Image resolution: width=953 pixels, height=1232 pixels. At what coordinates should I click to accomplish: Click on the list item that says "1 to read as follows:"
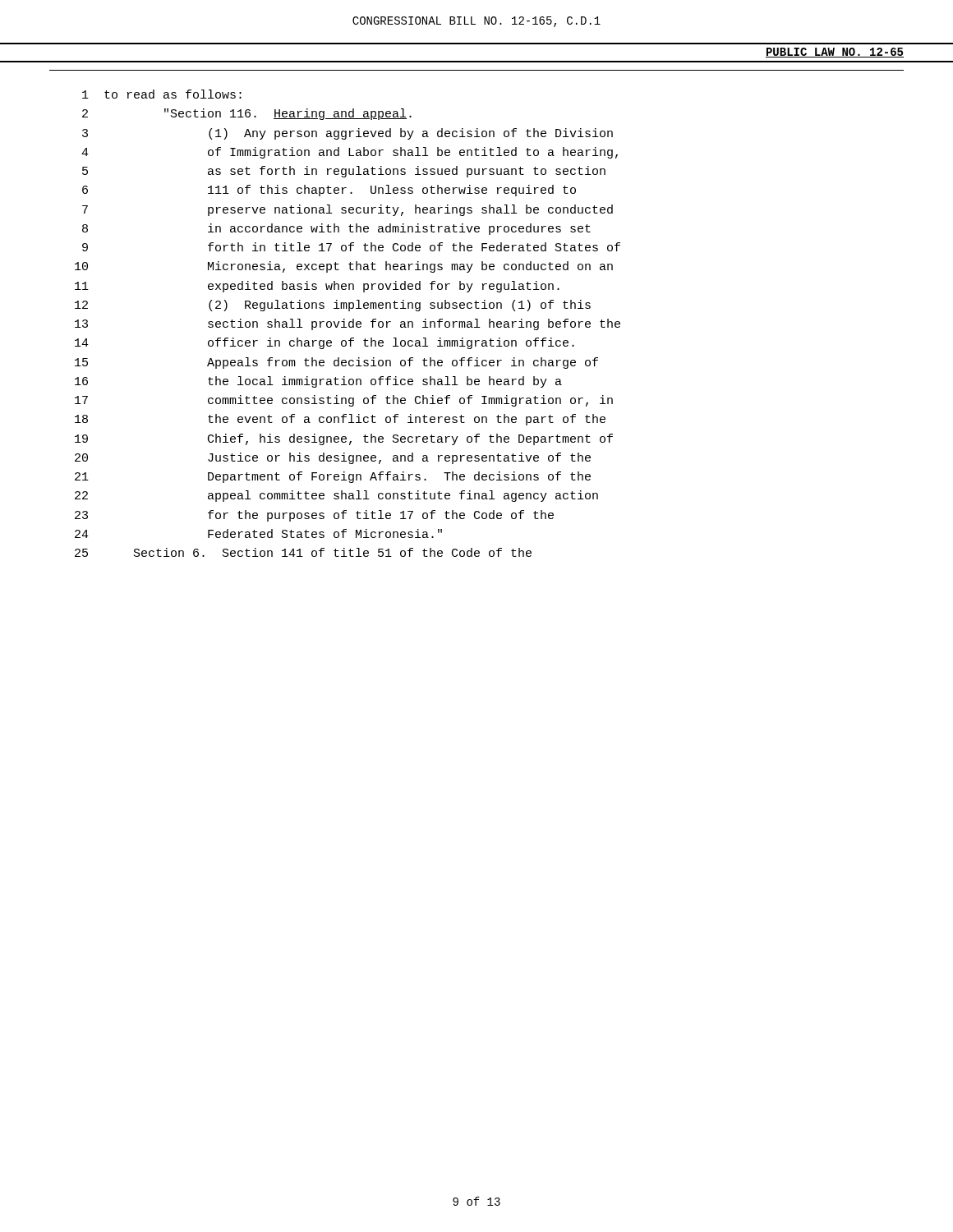162,94
